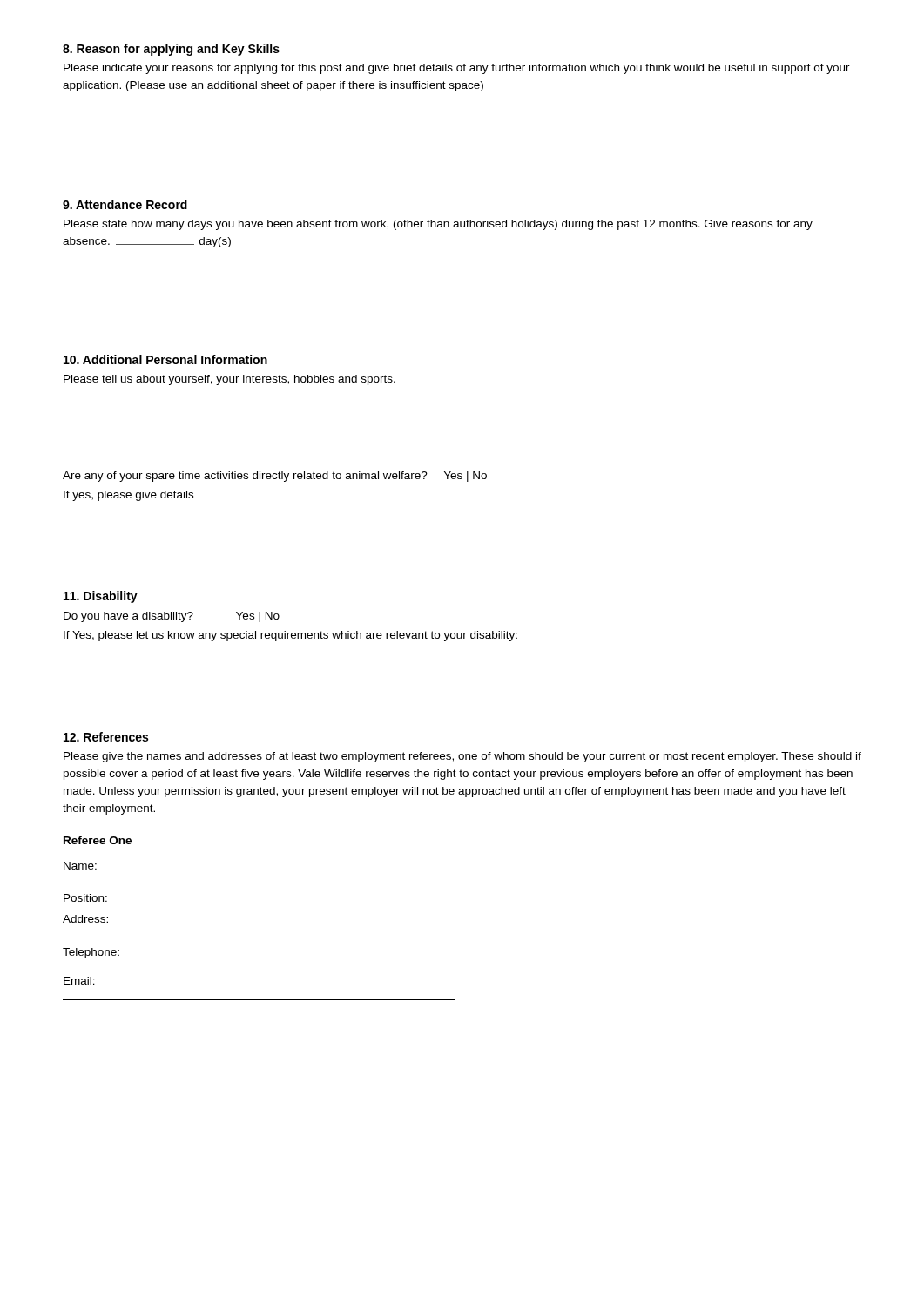Locate the block of text that opens with "Do you have a disability? Yes |"
This screenshot has width=924, height=1307.
tap(290, 625)
